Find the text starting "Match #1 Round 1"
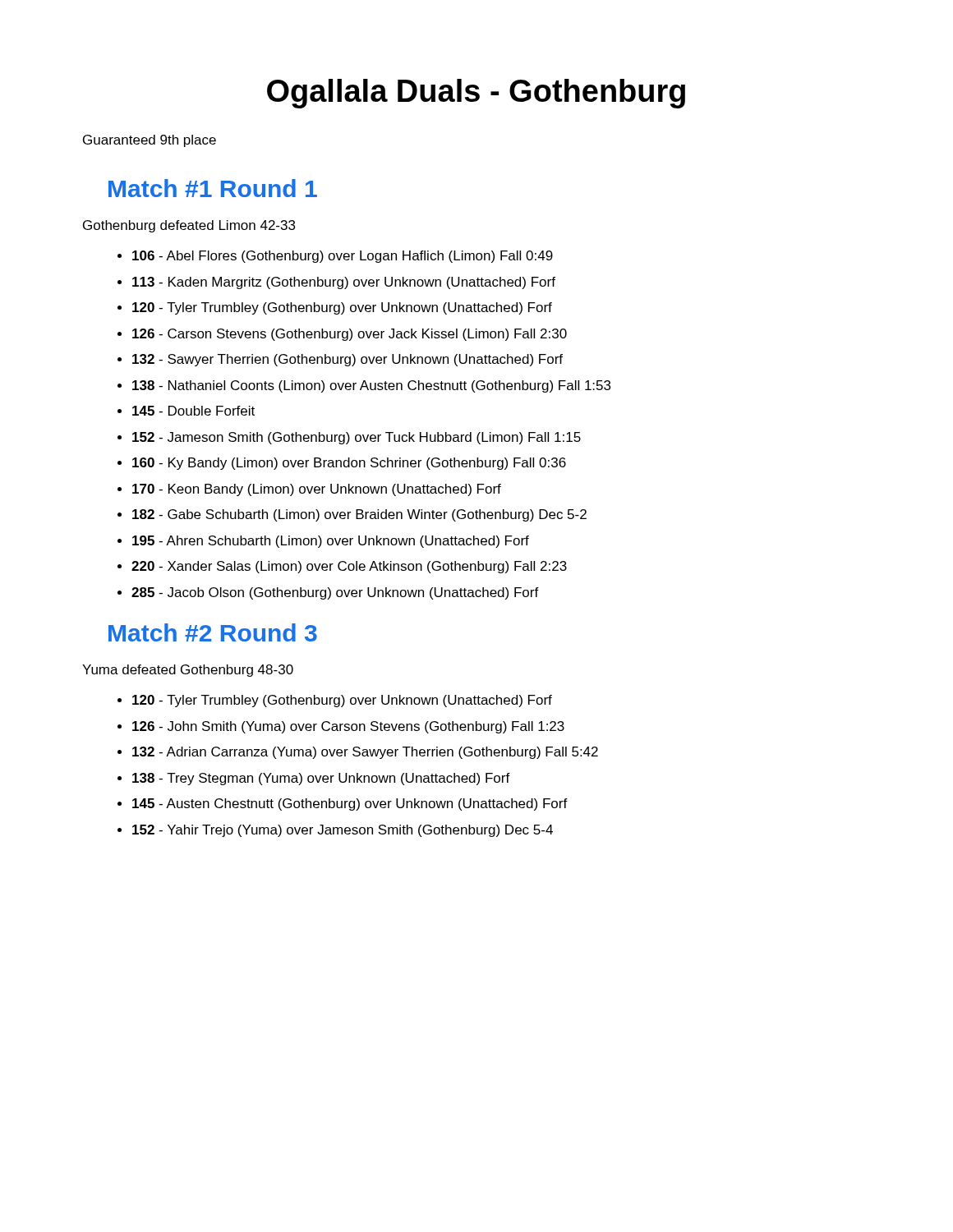 coord(212,188)
